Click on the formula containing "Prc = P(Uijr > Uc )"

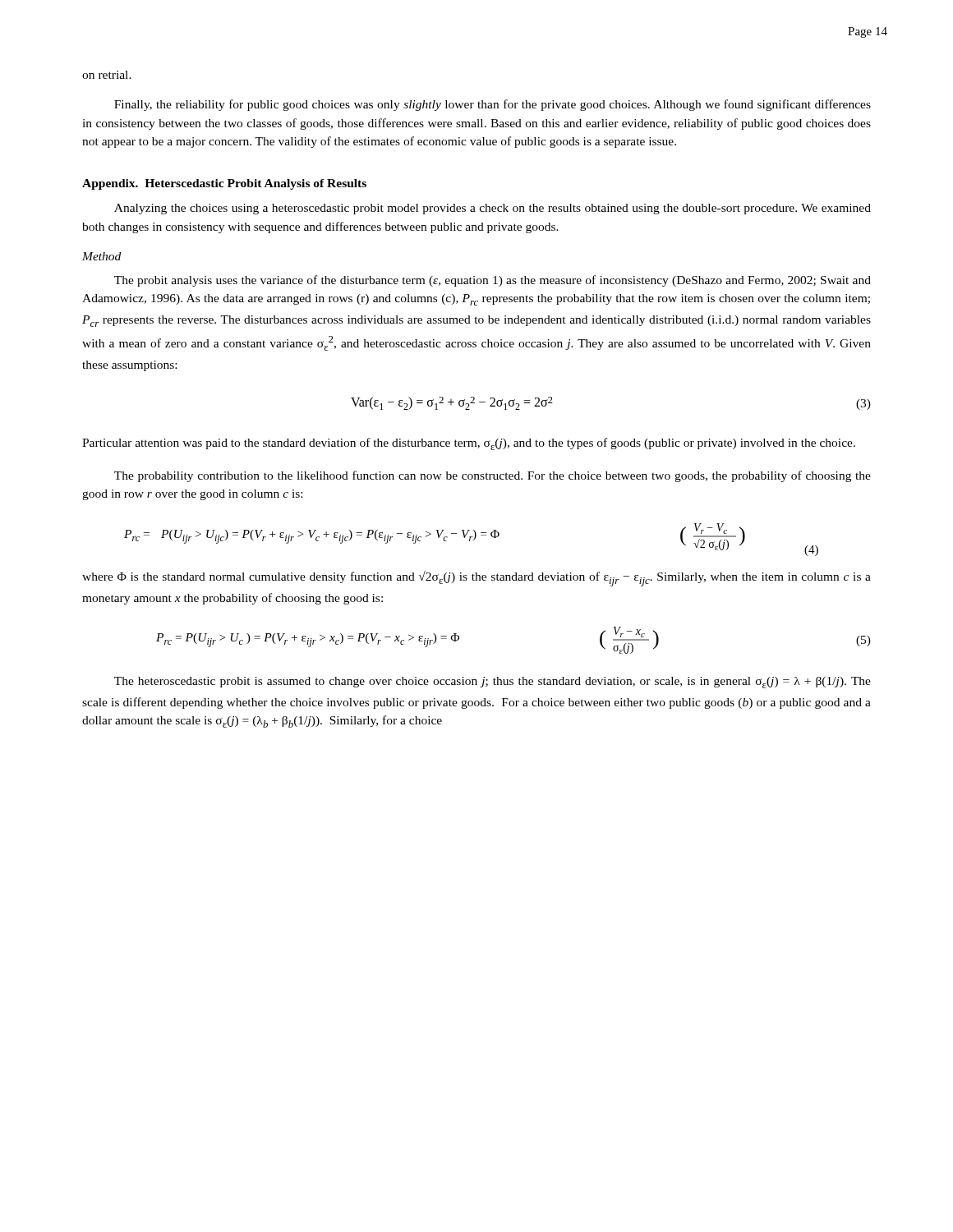pyautogui.click(x=308, y=640)
